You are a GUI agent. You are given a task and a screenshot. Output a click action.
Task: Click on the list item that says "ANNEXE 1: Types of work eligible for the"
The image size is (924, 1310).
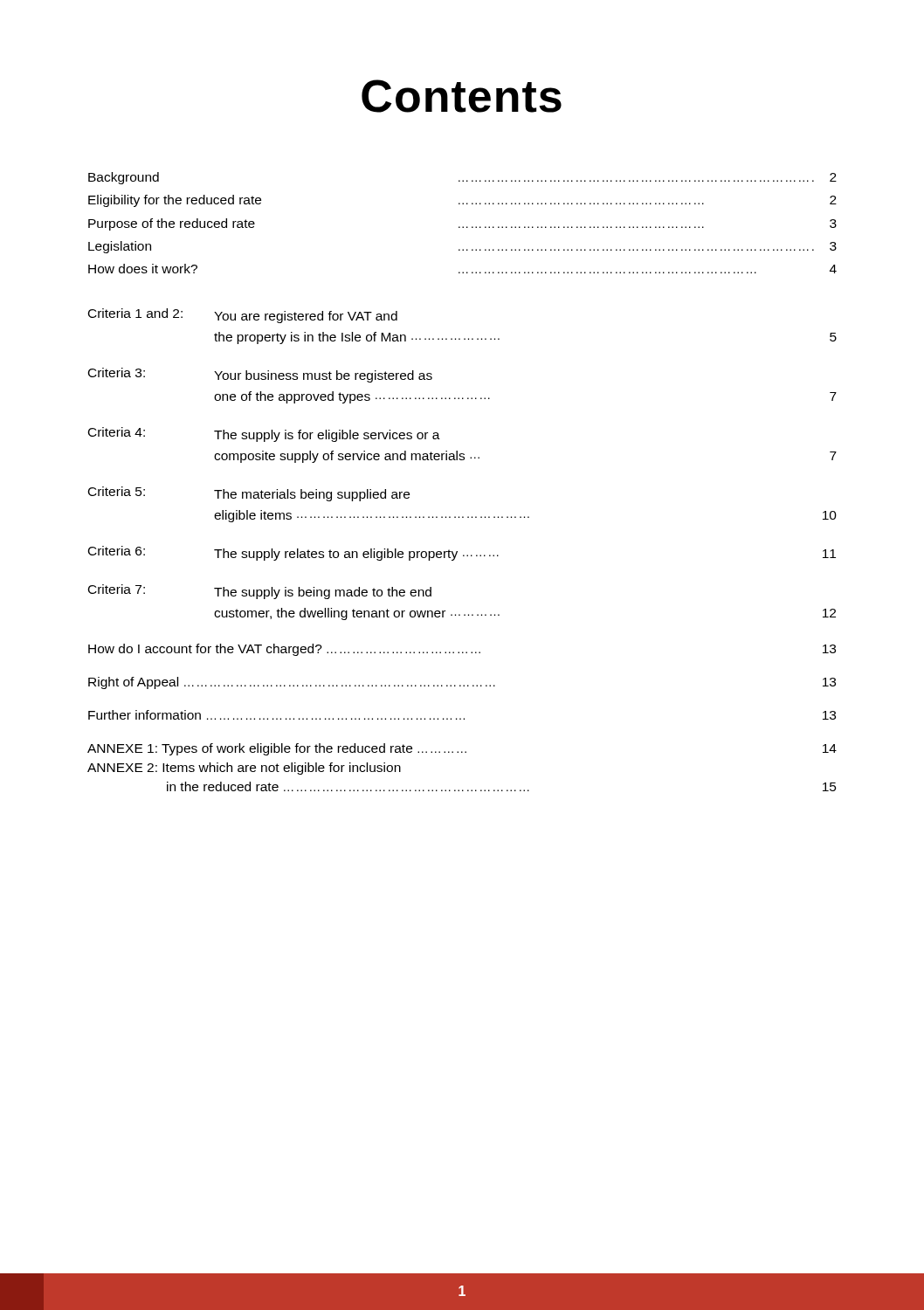[462, 748]
